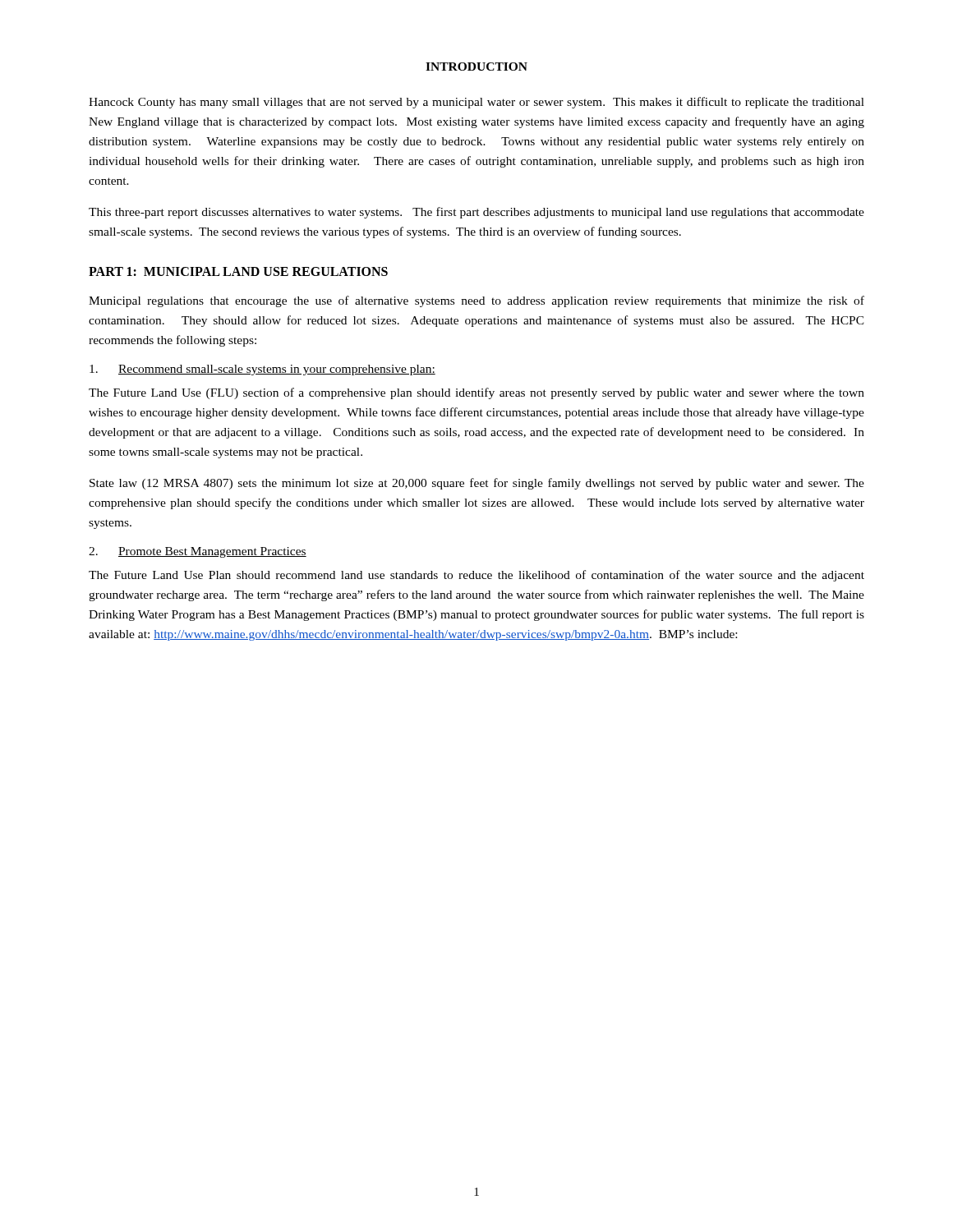Select the text starting "Recommend small-scale systems in your comprehensive plan:"

(262, 369)
